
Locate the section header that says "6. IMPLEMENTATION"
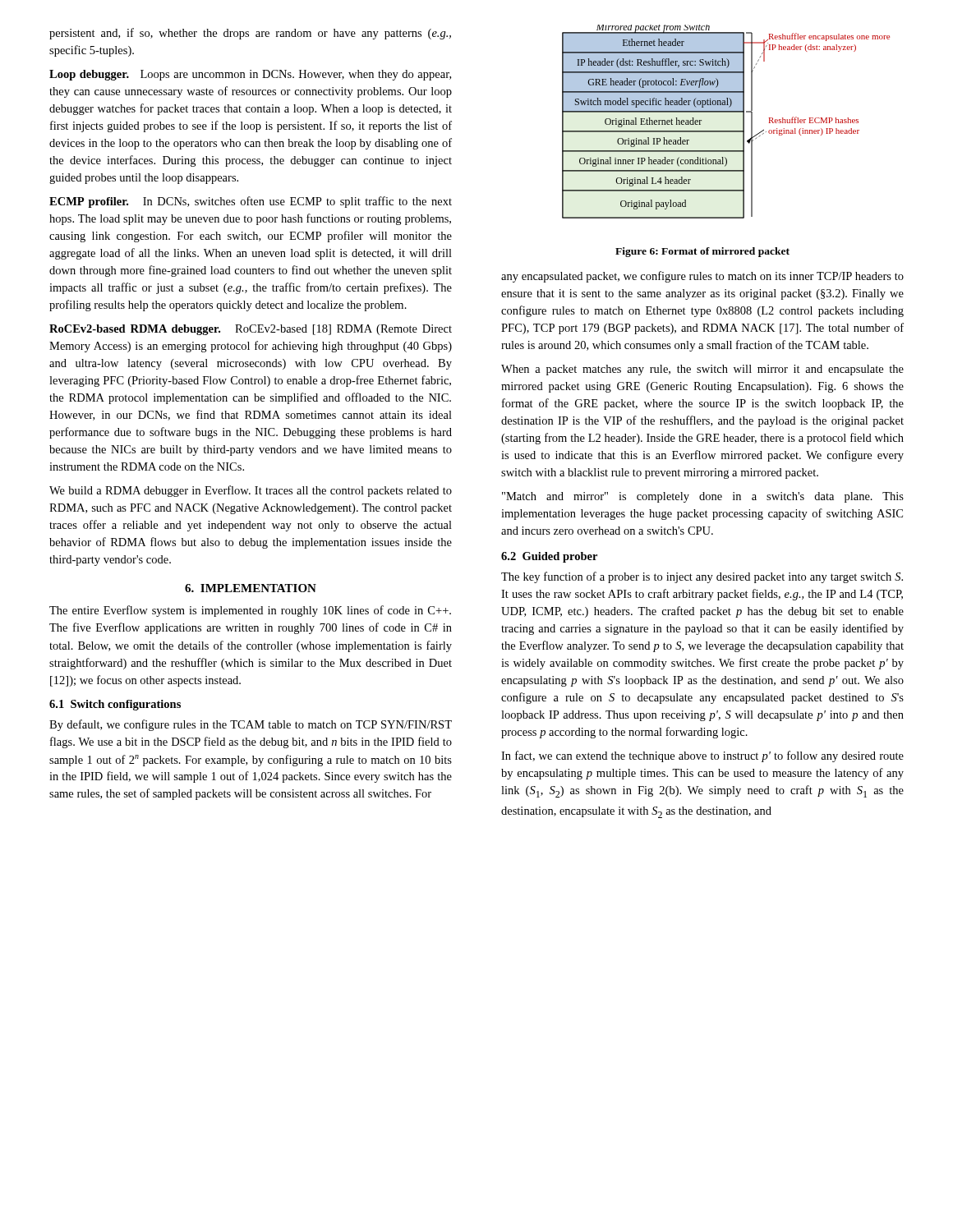(x=251, y=588)
